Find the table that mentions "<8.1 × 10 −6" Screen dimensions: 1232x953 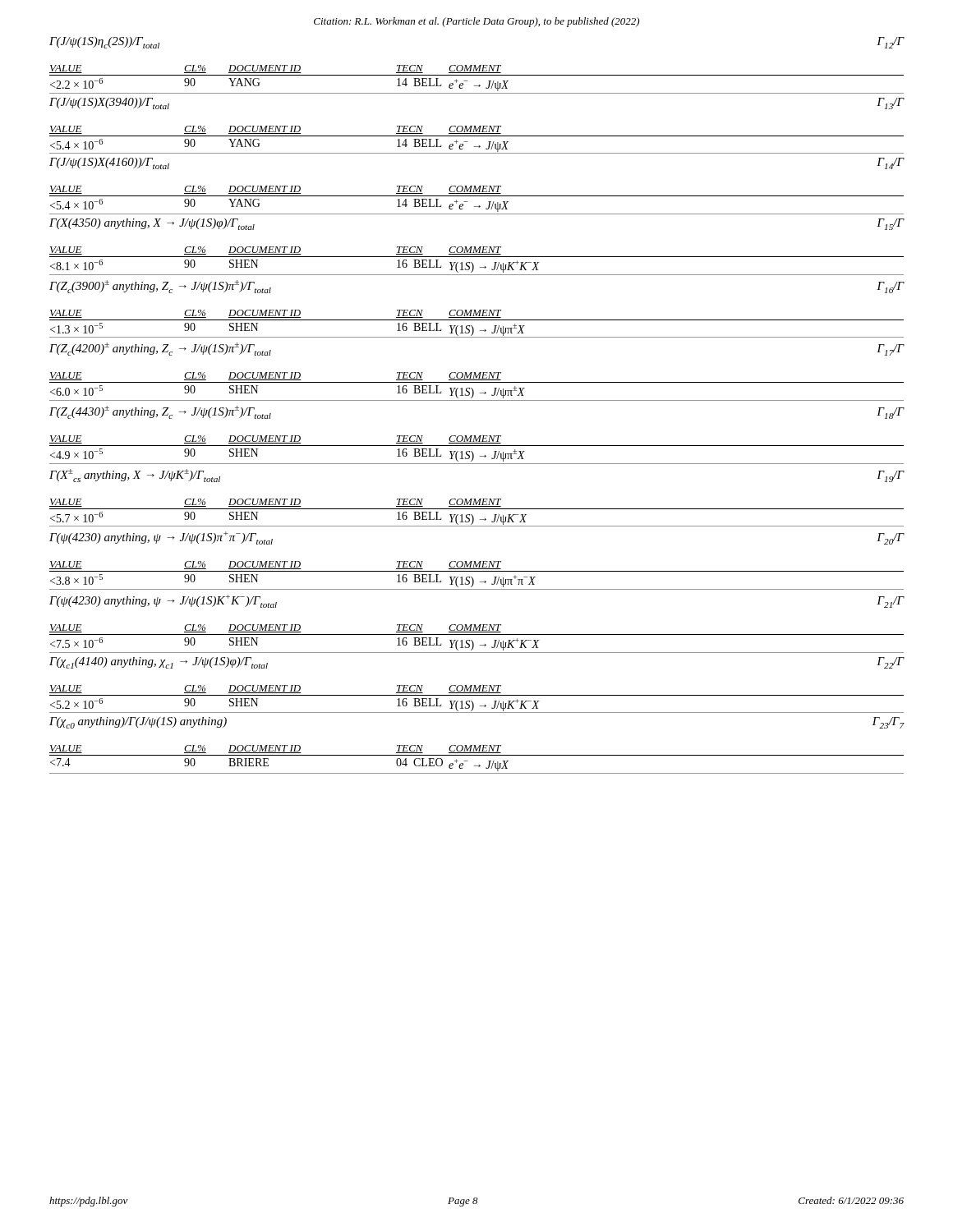tap(476, 259)
